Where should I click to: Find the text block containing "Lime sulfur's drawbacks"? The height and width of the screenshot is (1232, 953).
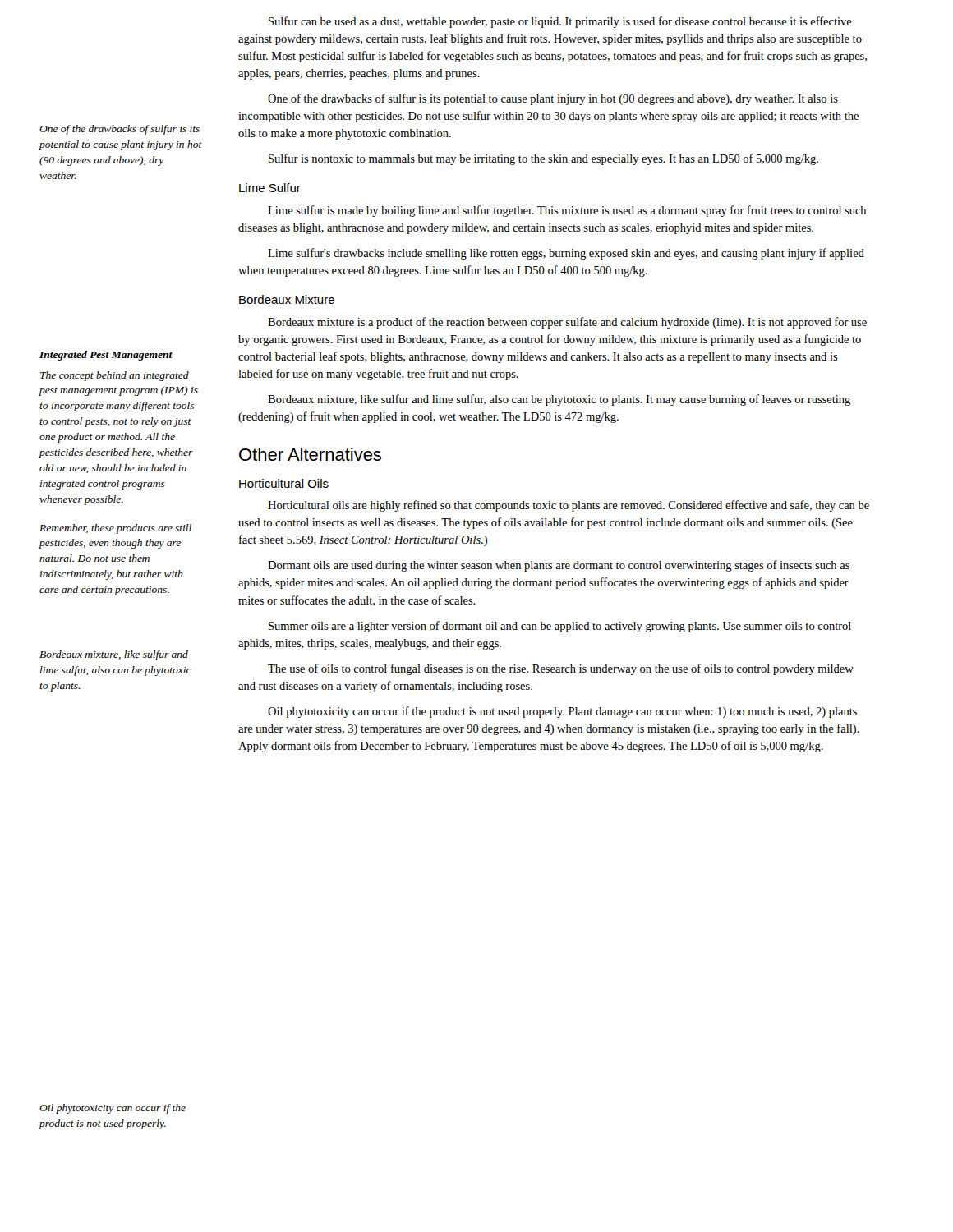point(551,261)
